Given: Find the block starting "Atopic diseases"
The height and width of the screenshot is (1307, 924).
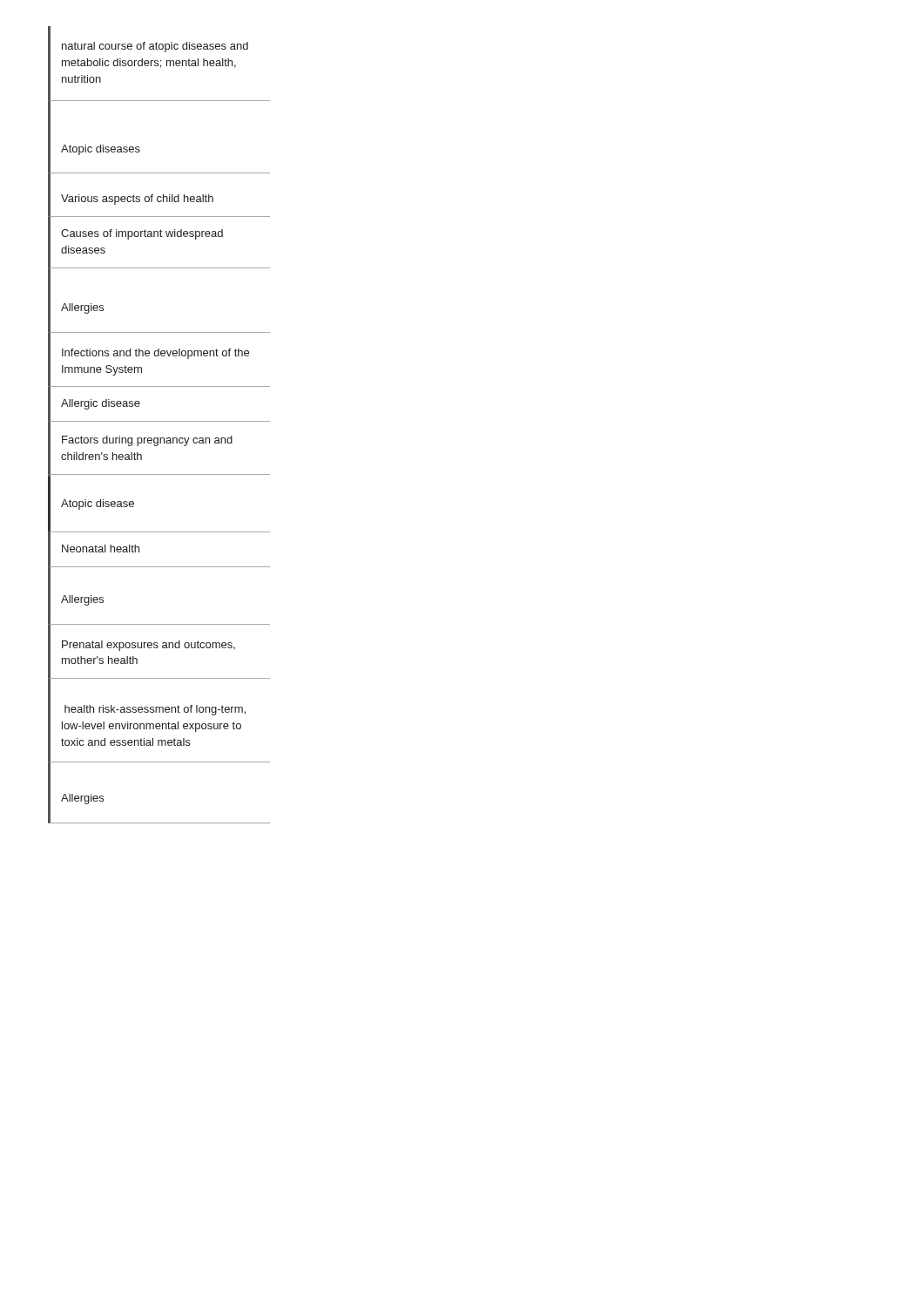Looking at the screenshot, I should pos(101,148).
